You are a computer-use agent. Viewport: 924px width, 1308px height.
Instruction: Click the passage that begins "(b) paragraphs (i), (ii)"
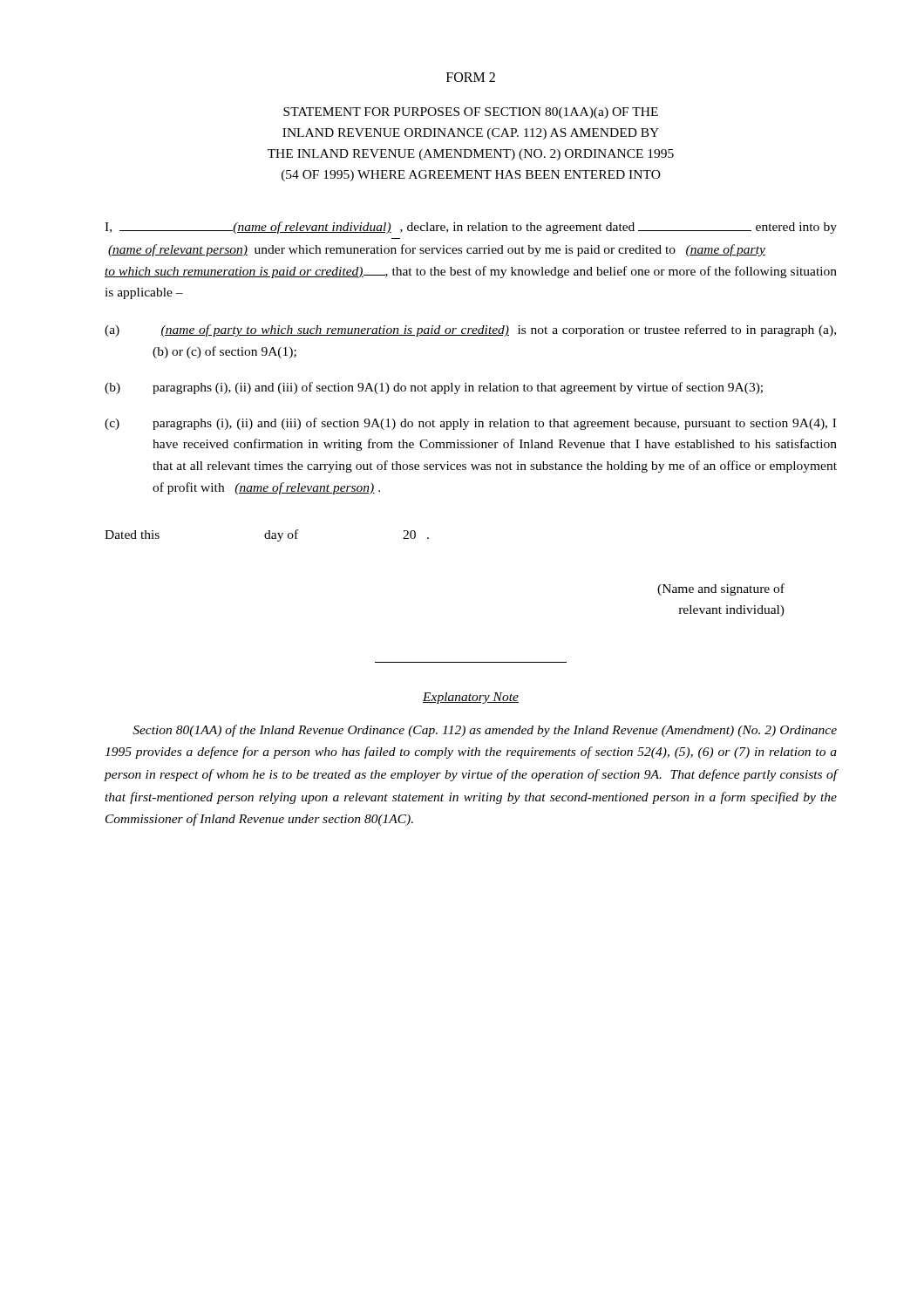[x=471, y=387]
